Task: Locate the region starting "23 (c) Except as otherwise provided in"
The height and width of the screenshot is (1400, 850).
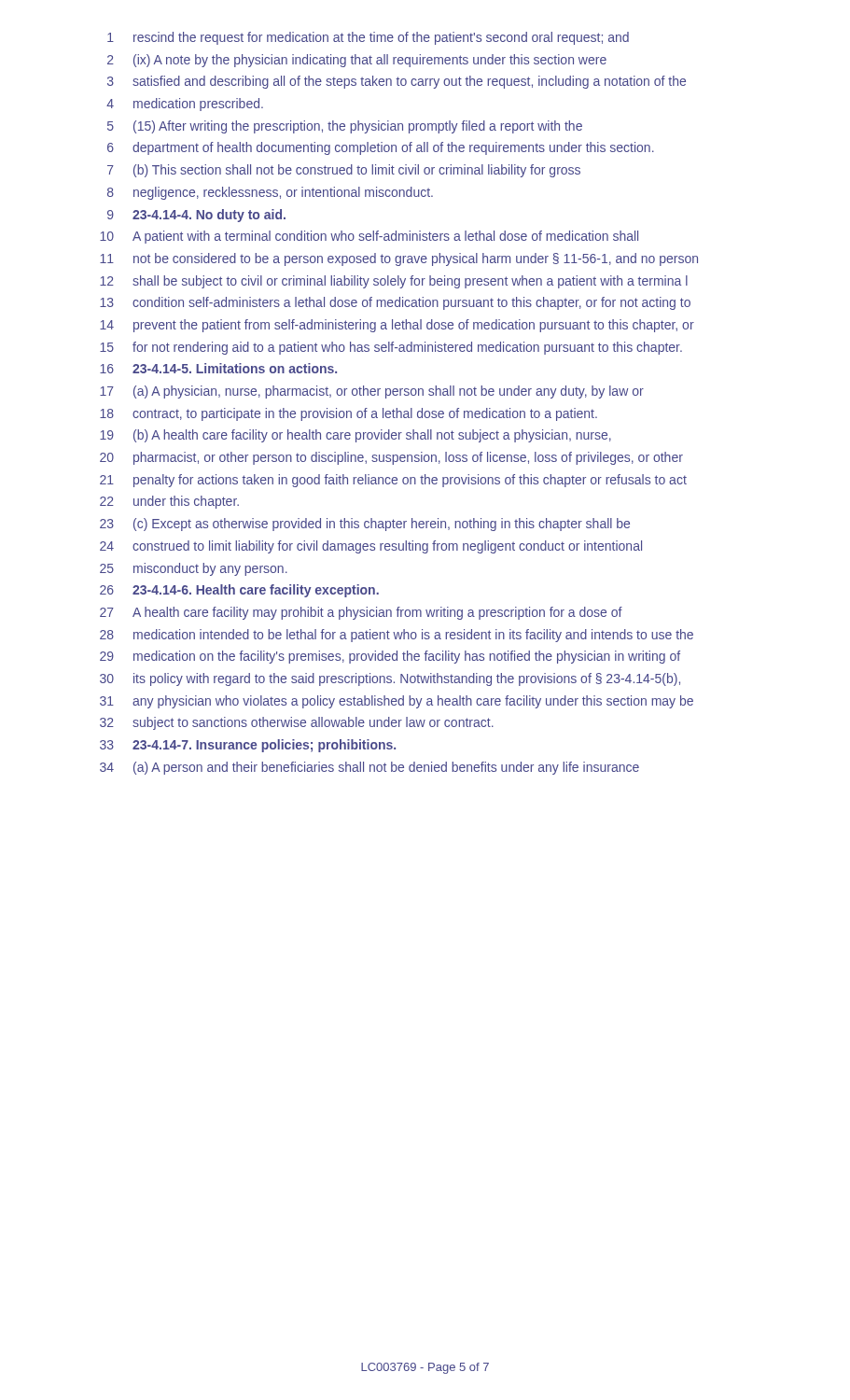Action: pos(439,525)
